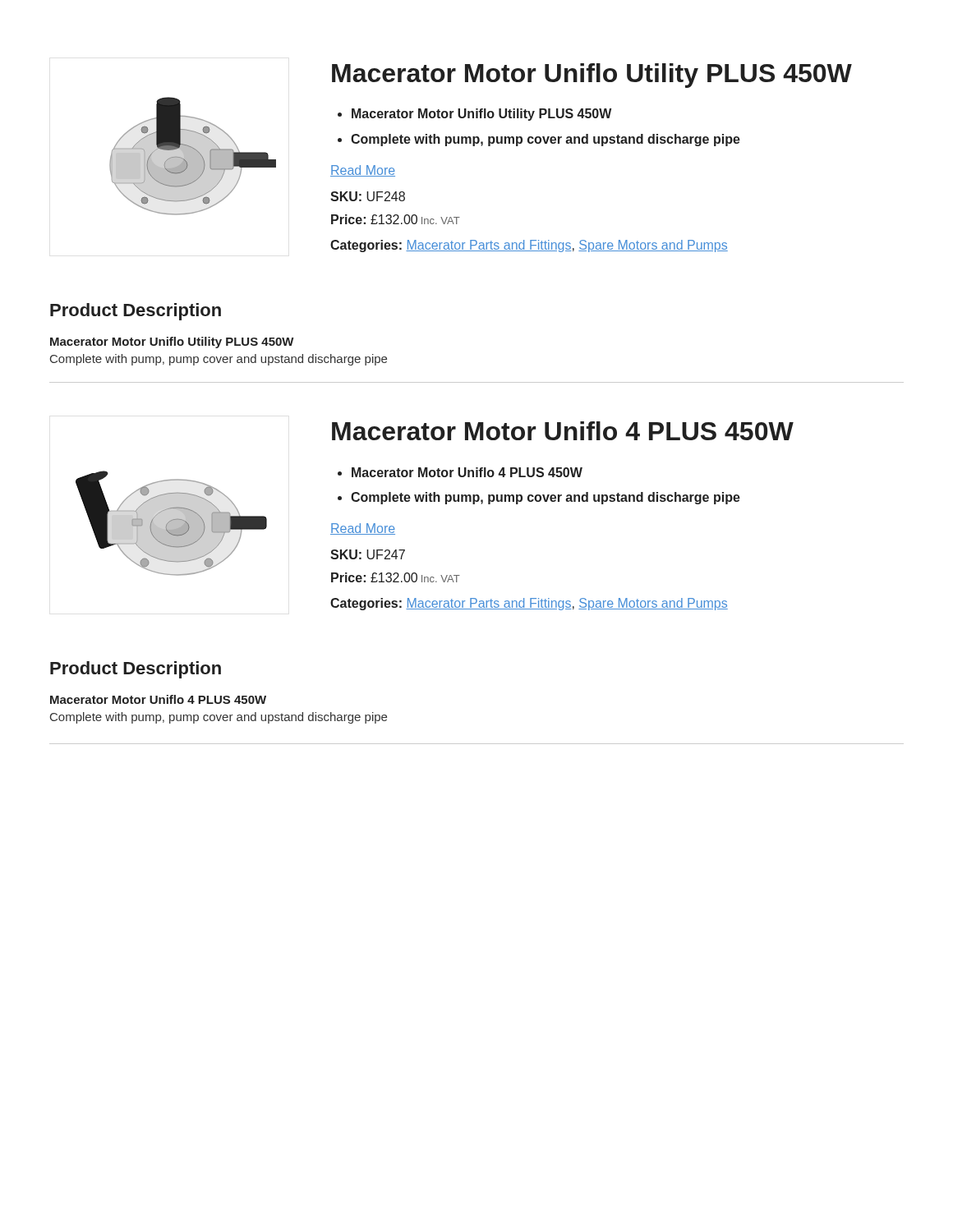The height and width of the screenshot is (1232, 953).
Task: Locate the text block that reads "Macerator Motor Uniflo 4"
Action: pos(158,700)
